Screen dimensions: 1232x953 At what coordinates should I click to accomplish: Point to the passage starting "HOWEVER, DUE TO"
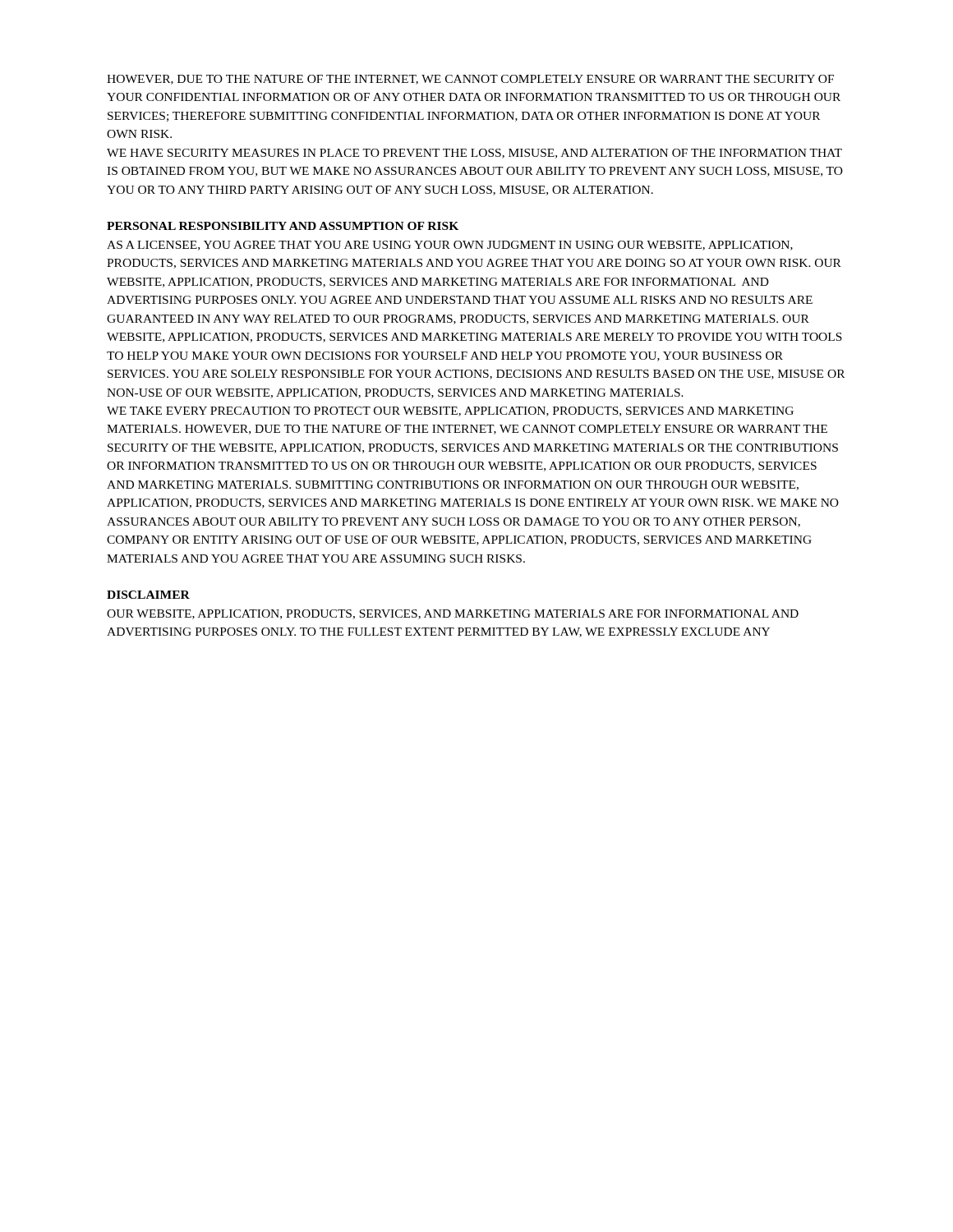(x=470, y=80)
